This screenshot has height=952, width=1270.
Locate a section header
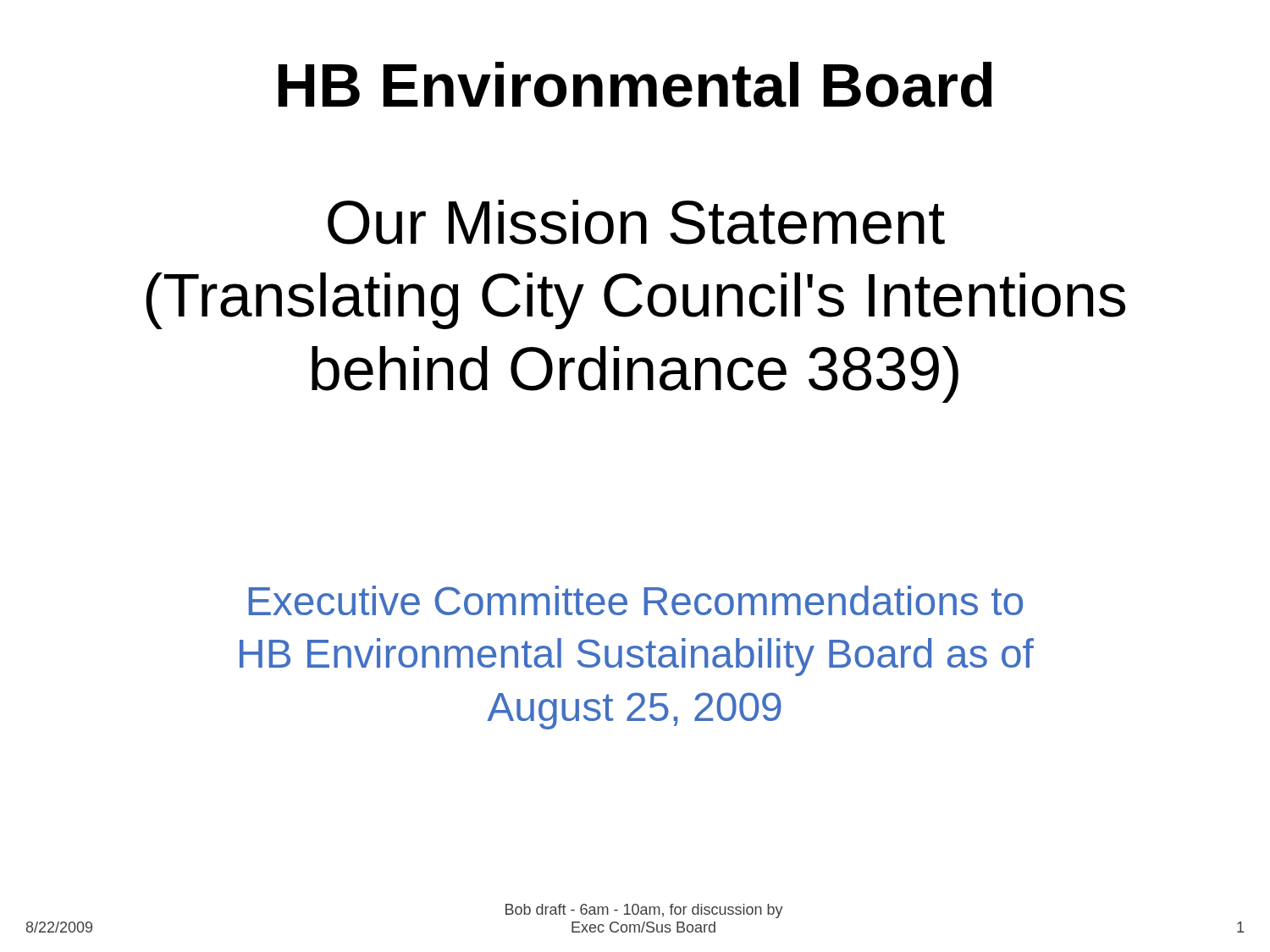[635, 296]
